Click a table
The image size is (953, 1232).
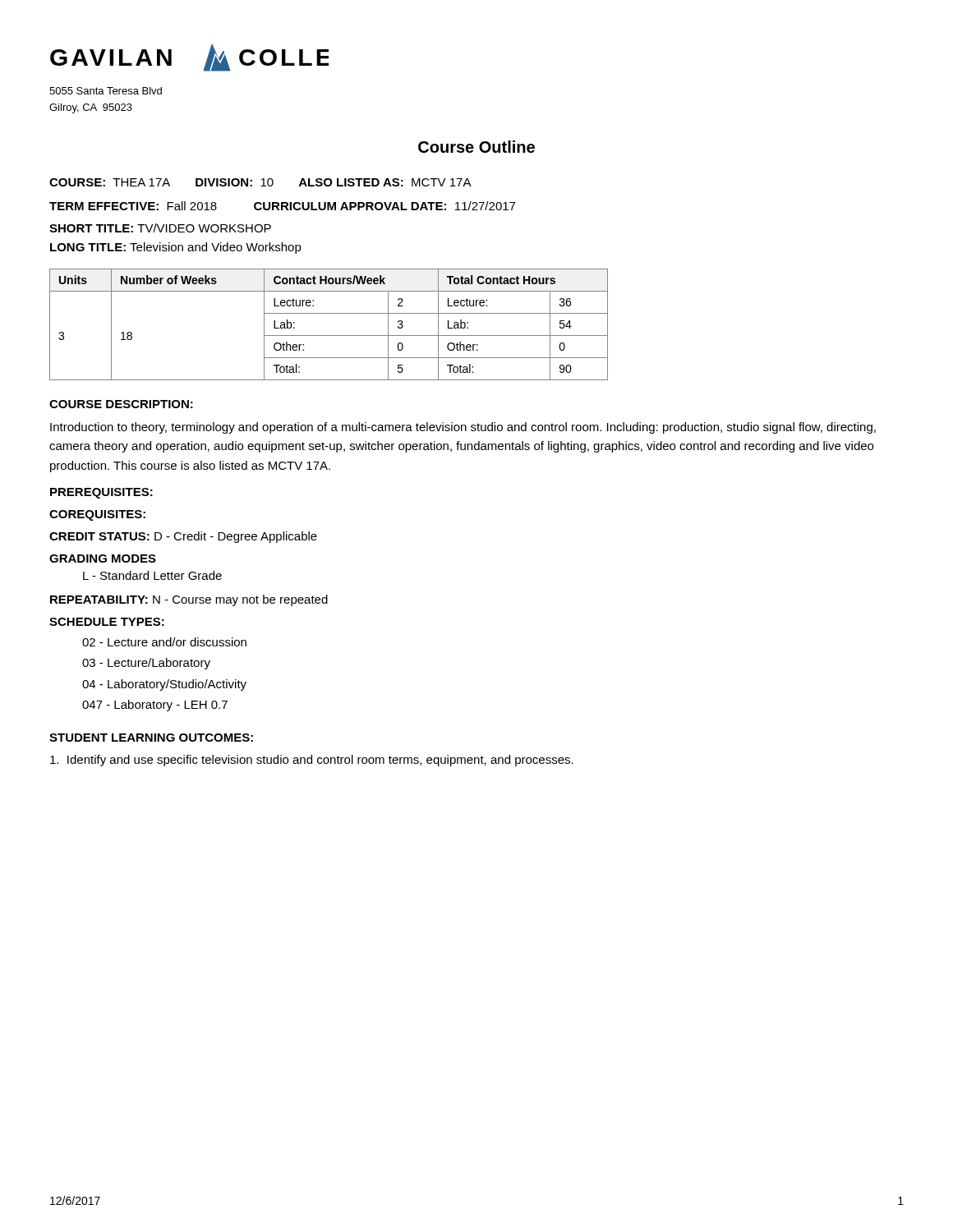click(x=476, y=324)
